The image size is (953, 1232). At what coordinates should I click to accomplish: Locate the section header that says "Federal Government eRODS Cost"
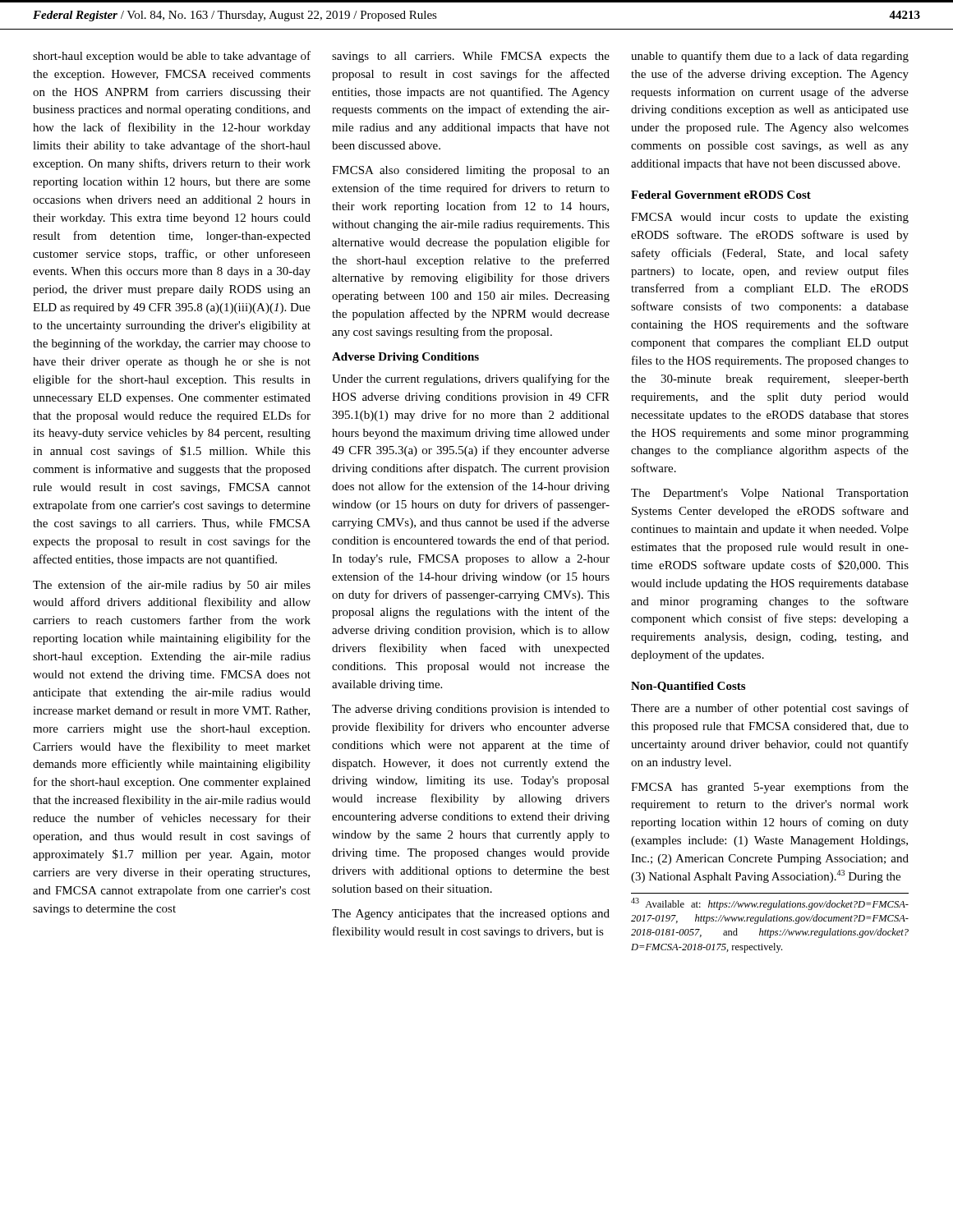click(721, 195)
